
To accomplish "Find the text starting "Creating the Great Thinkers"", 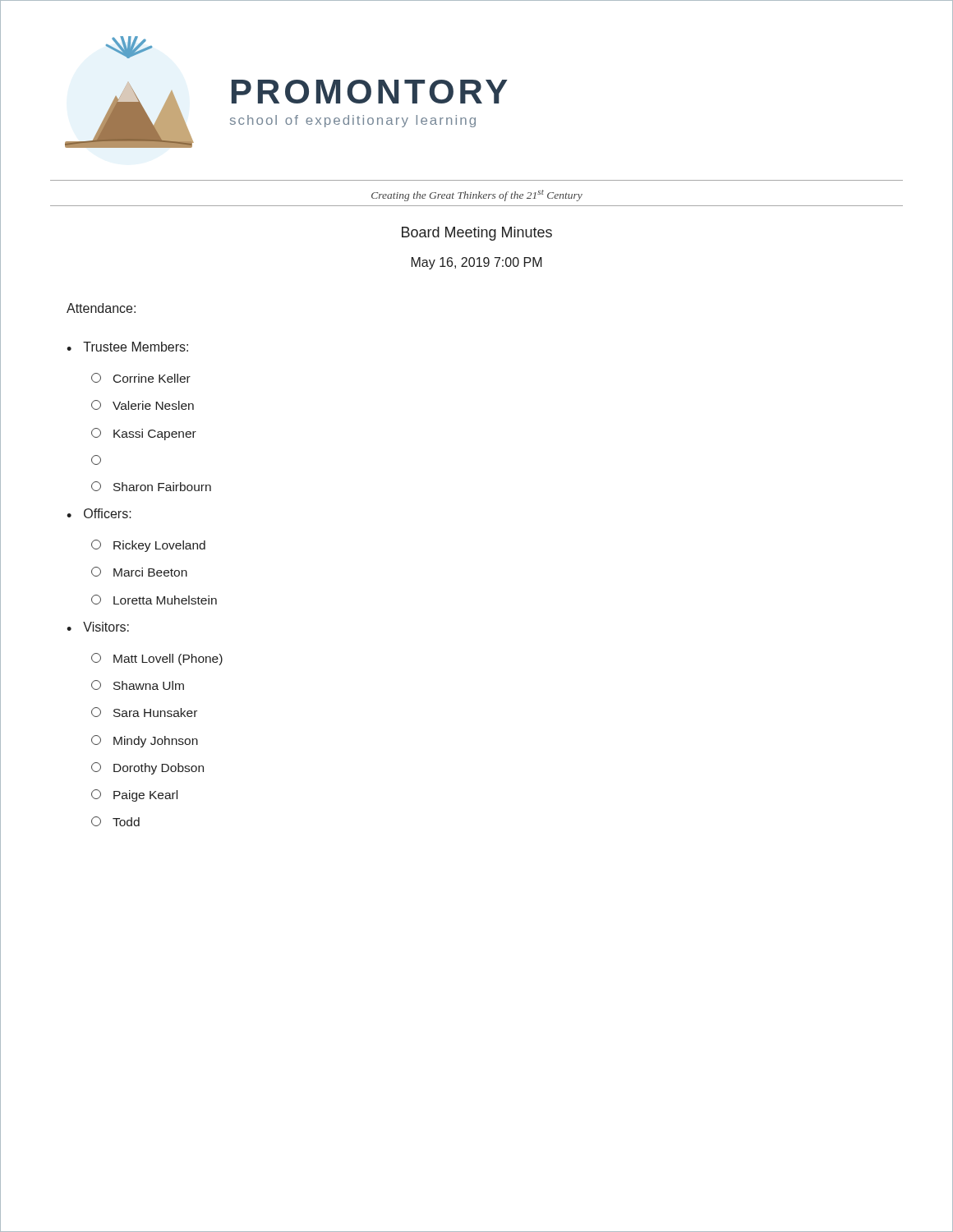I will (x=476, y=193).
